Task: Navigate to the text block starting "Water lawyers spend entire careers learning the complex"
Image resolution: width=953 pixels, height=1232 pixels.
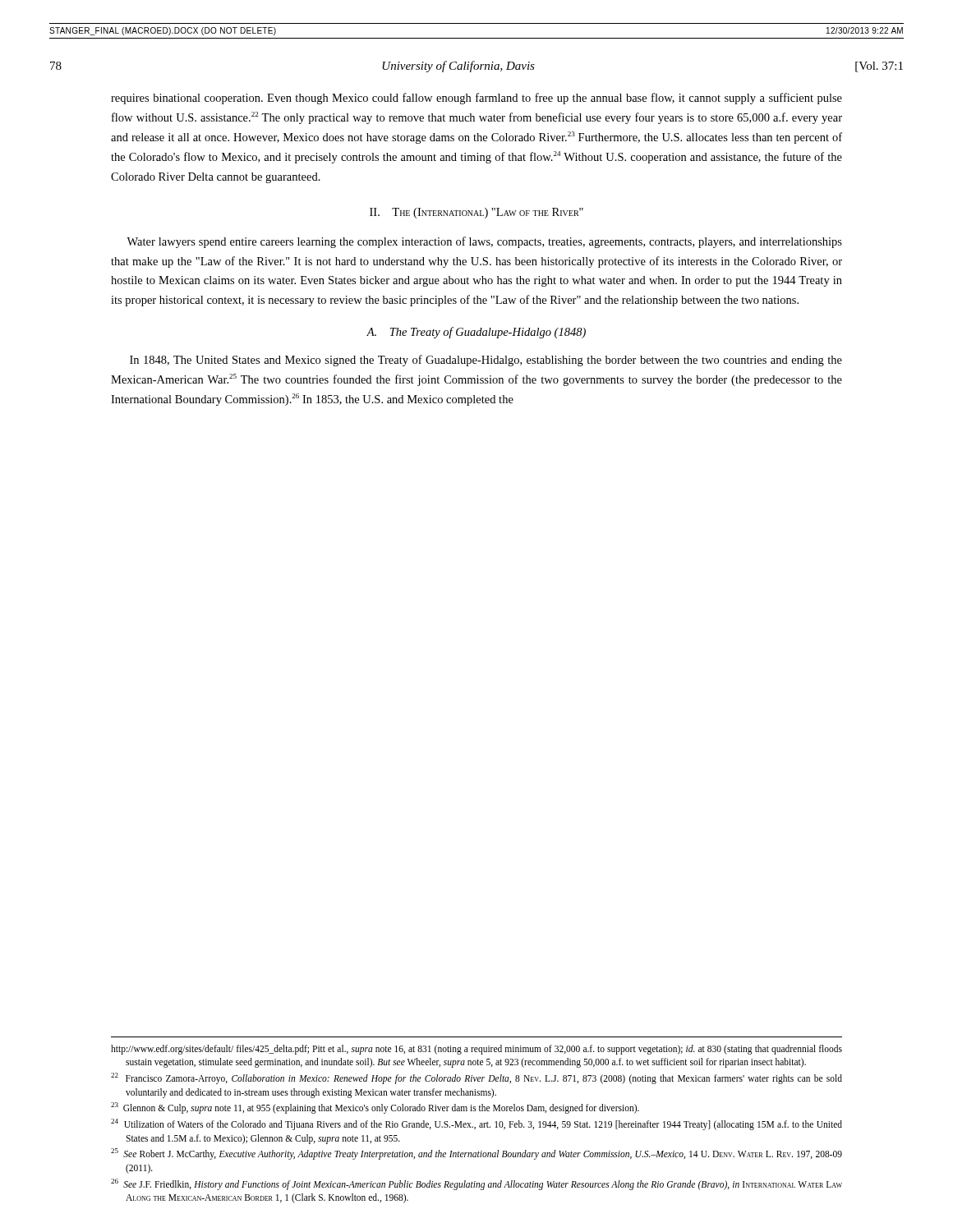Action: tap(476, 271)
